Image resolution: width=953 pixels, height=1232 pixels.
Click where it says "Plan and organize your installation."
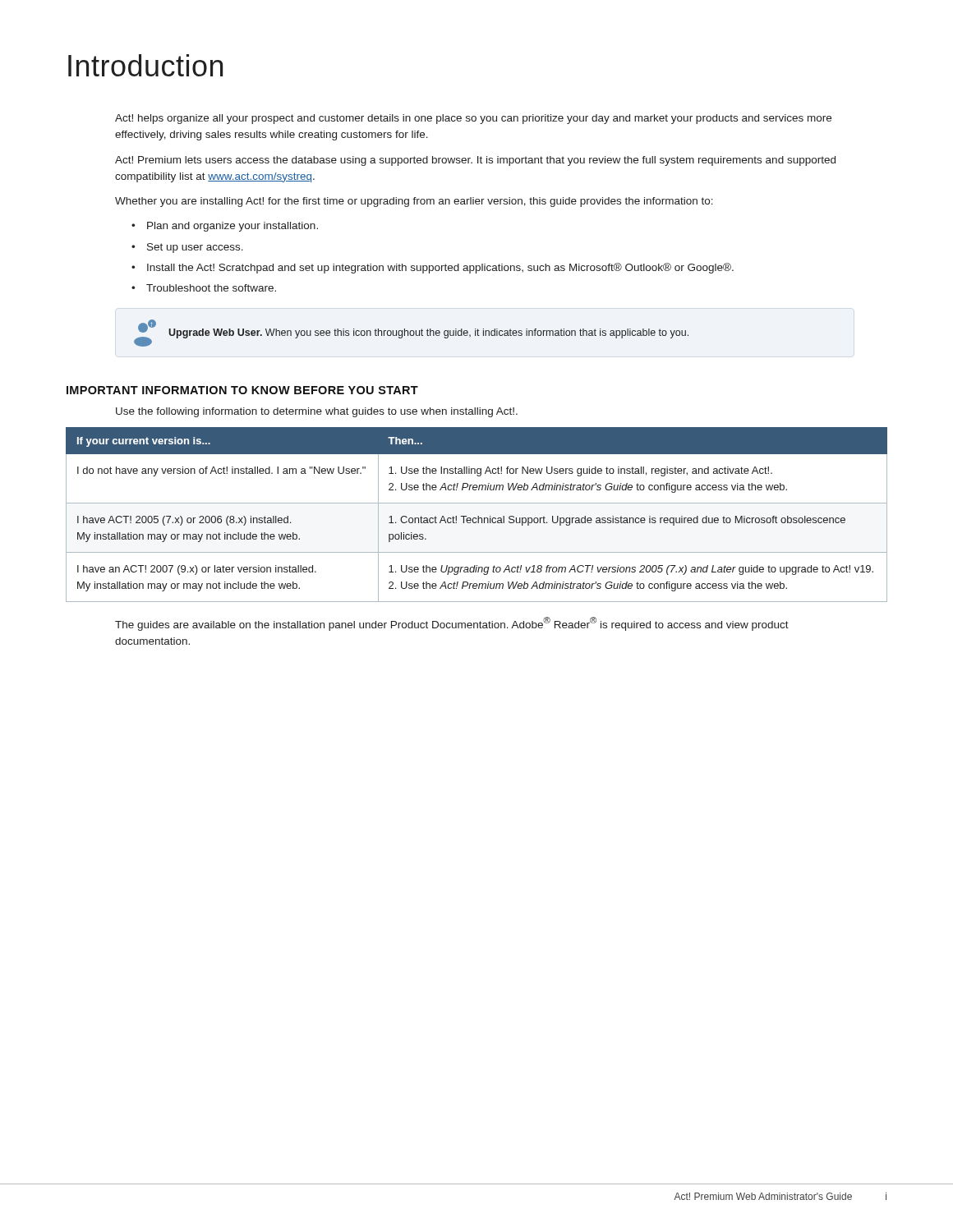pos(233,226)
